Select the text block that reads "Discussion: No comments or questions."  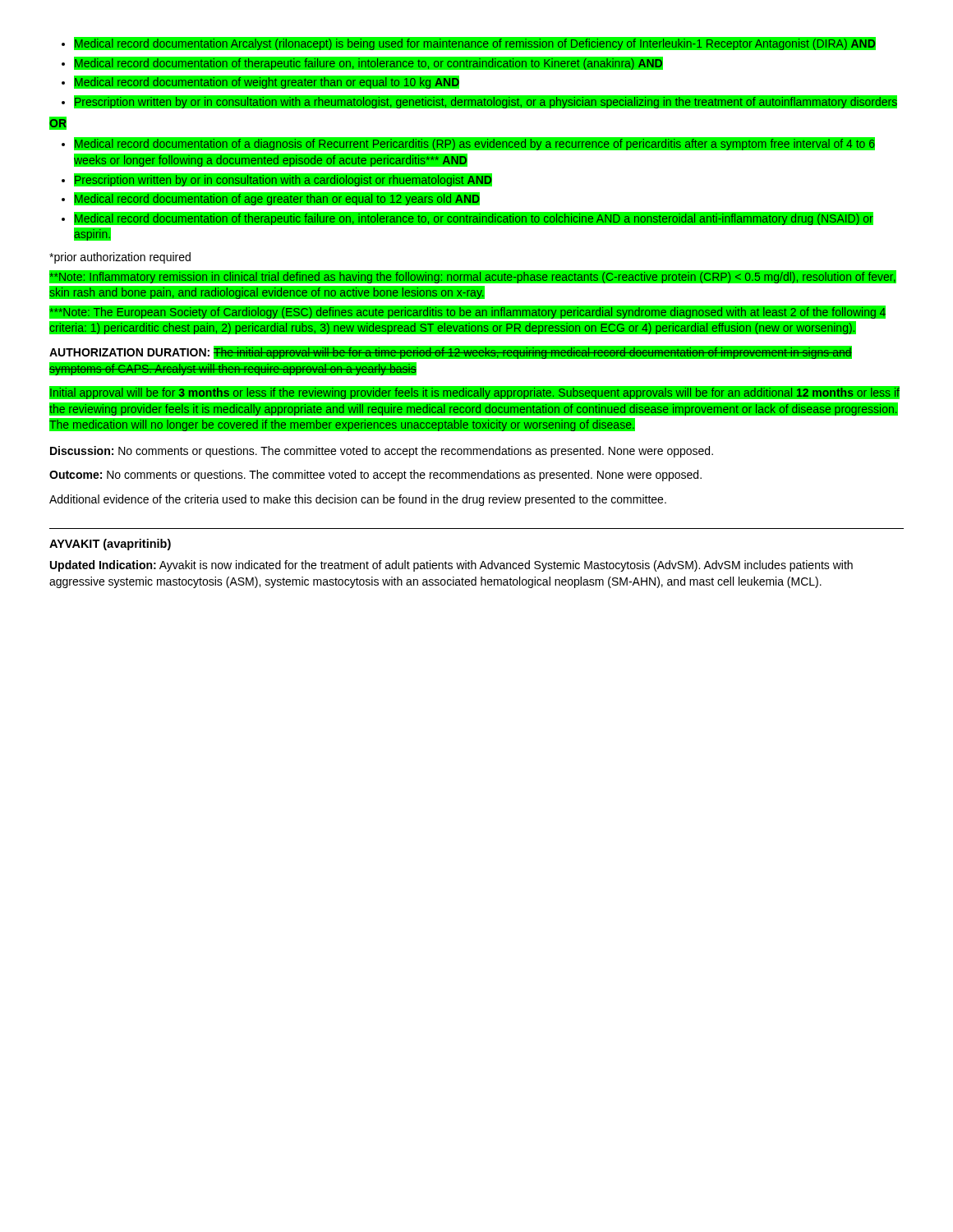click(x=382, y=451)
